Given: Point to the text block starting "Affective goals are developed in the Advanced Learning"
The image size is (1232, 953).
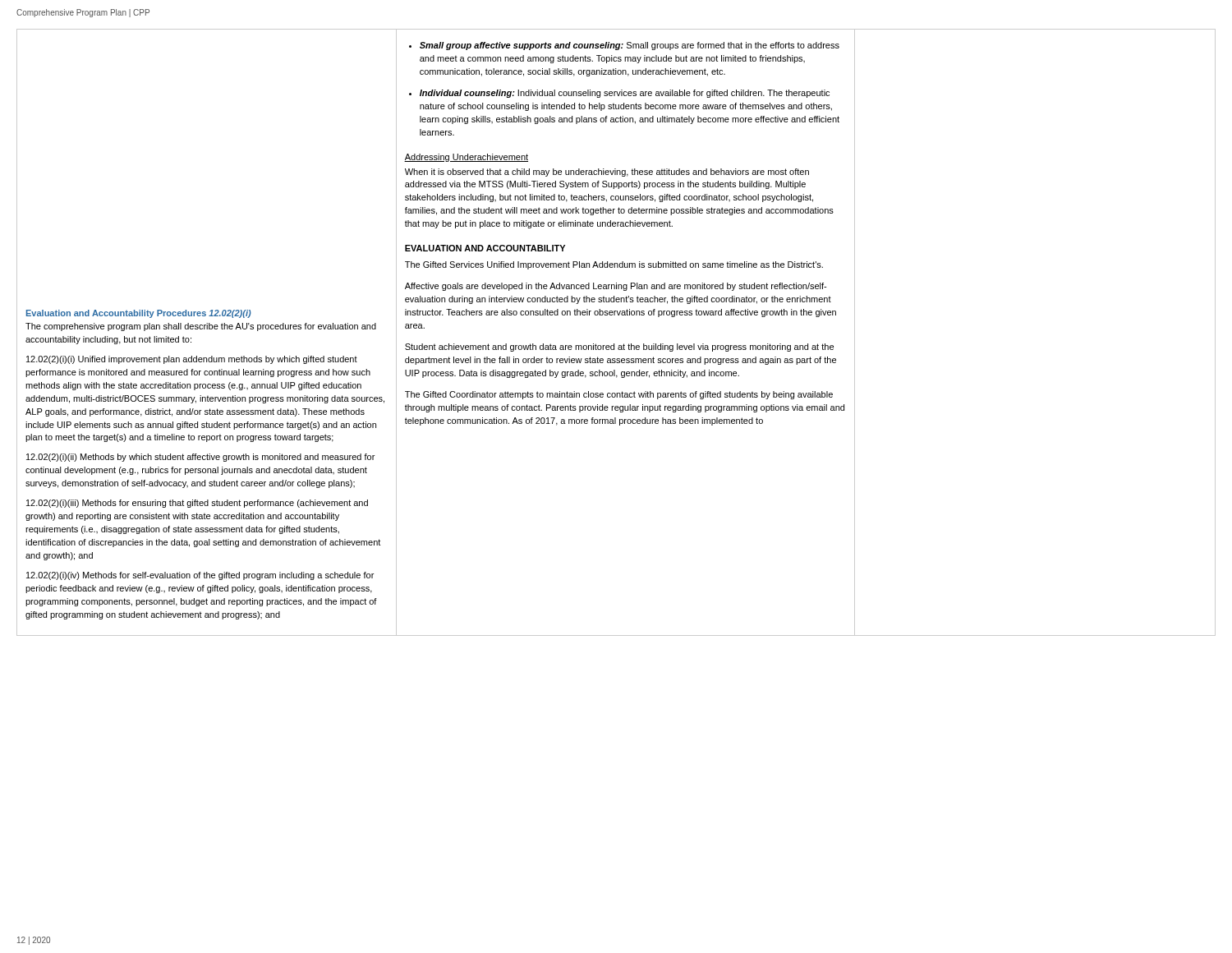Looking at the screenshot, I should click(621, 306).
